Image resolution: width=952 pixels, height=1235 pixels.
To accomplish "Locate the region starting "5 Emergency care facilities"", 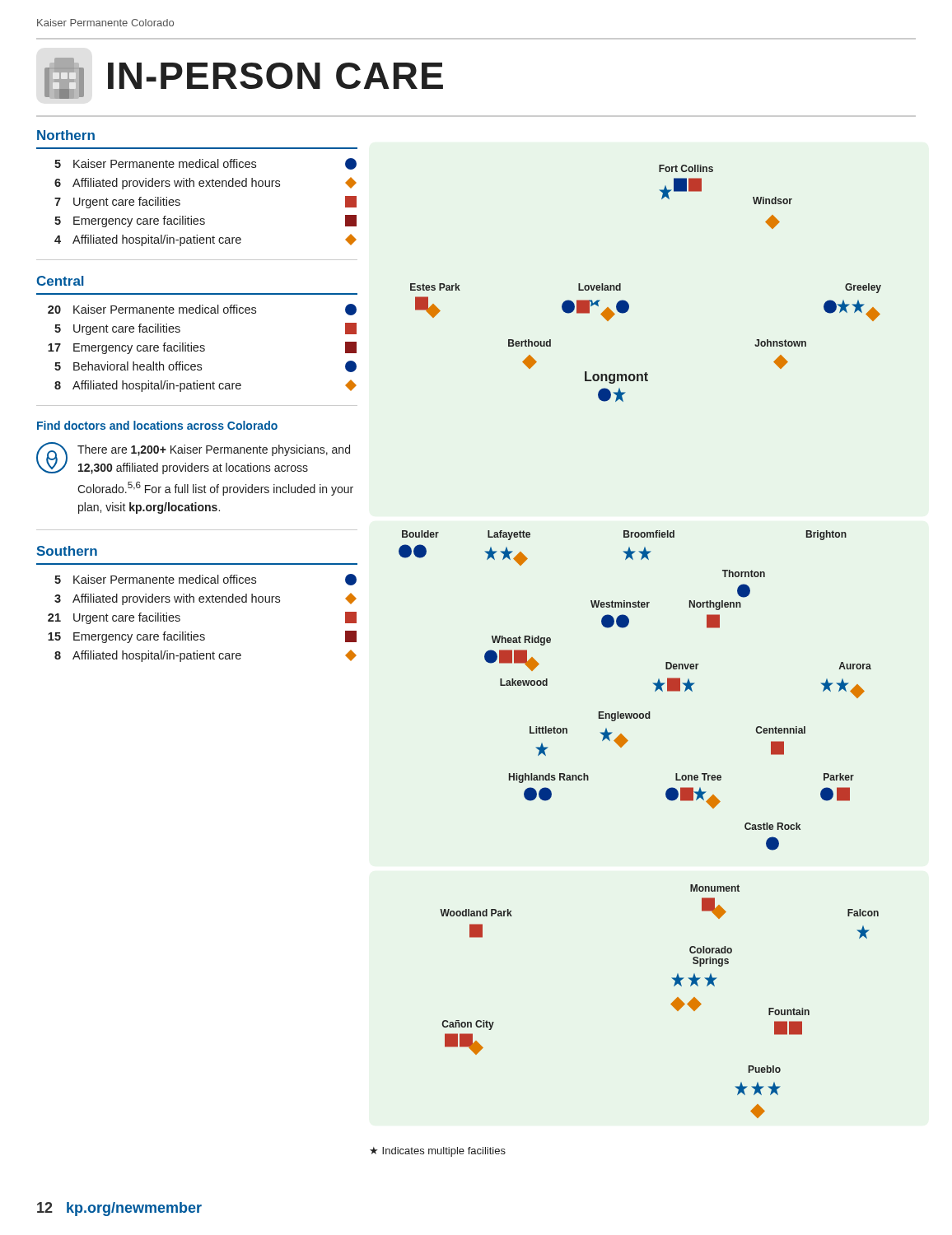I will point(197,221).
